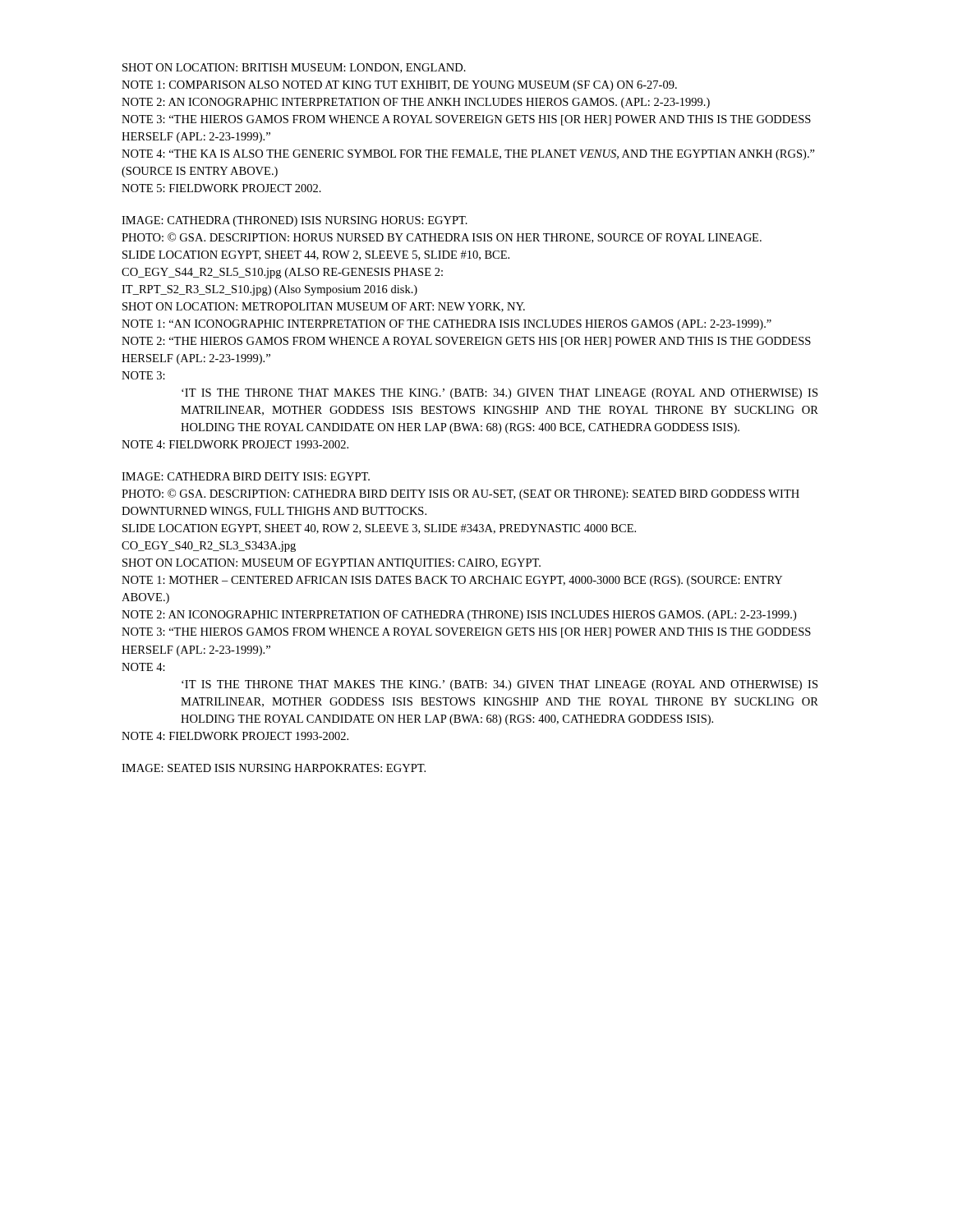Point to the block beginning "IMAGE: CATHEDRA BIRD DEITY ISIS:"
The width and height of the screenshot is (953, 1232).
click(x=476, y=607)
